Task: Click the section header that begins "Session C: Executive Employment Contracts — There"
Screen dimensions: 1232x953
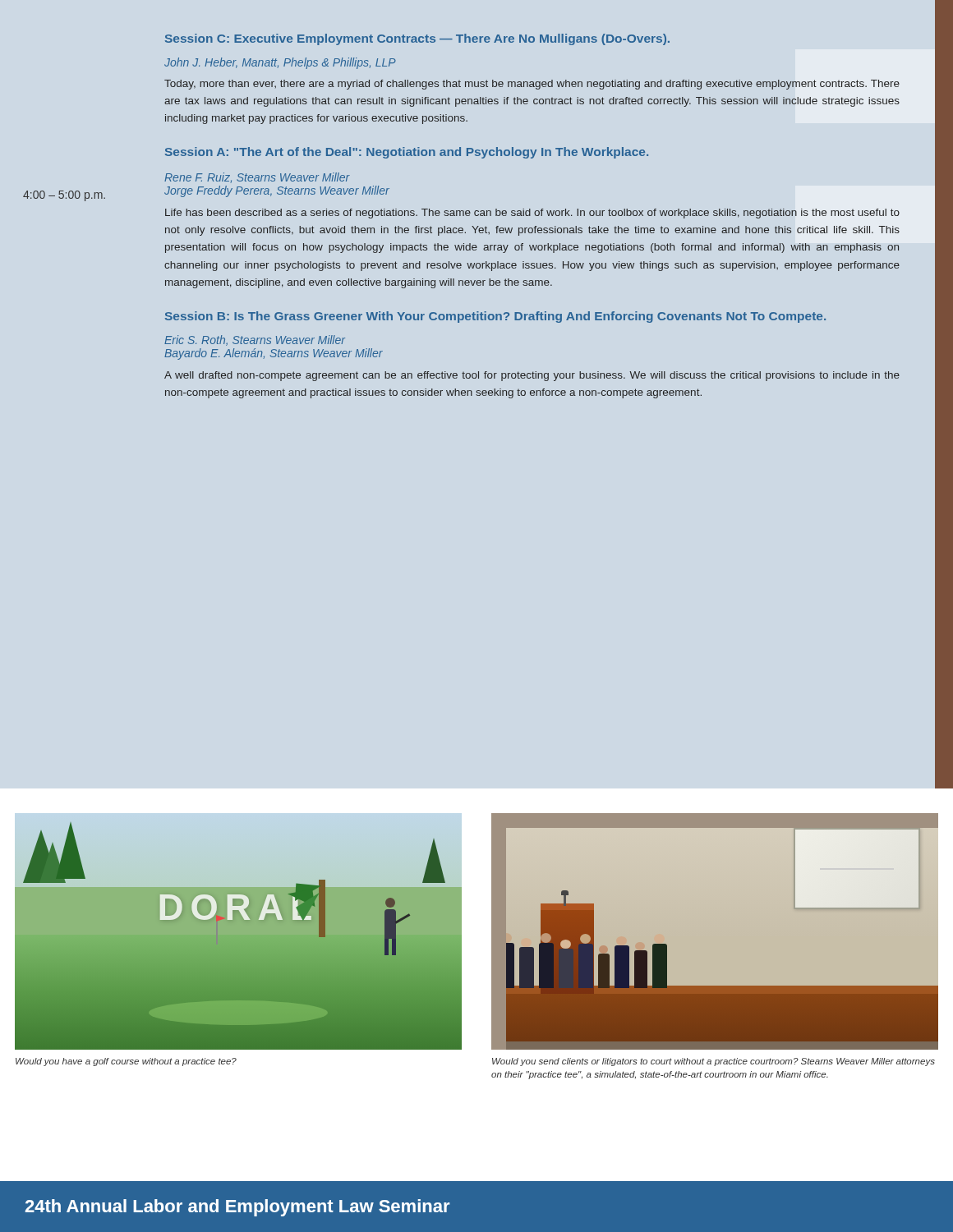Action: point(417,38)
